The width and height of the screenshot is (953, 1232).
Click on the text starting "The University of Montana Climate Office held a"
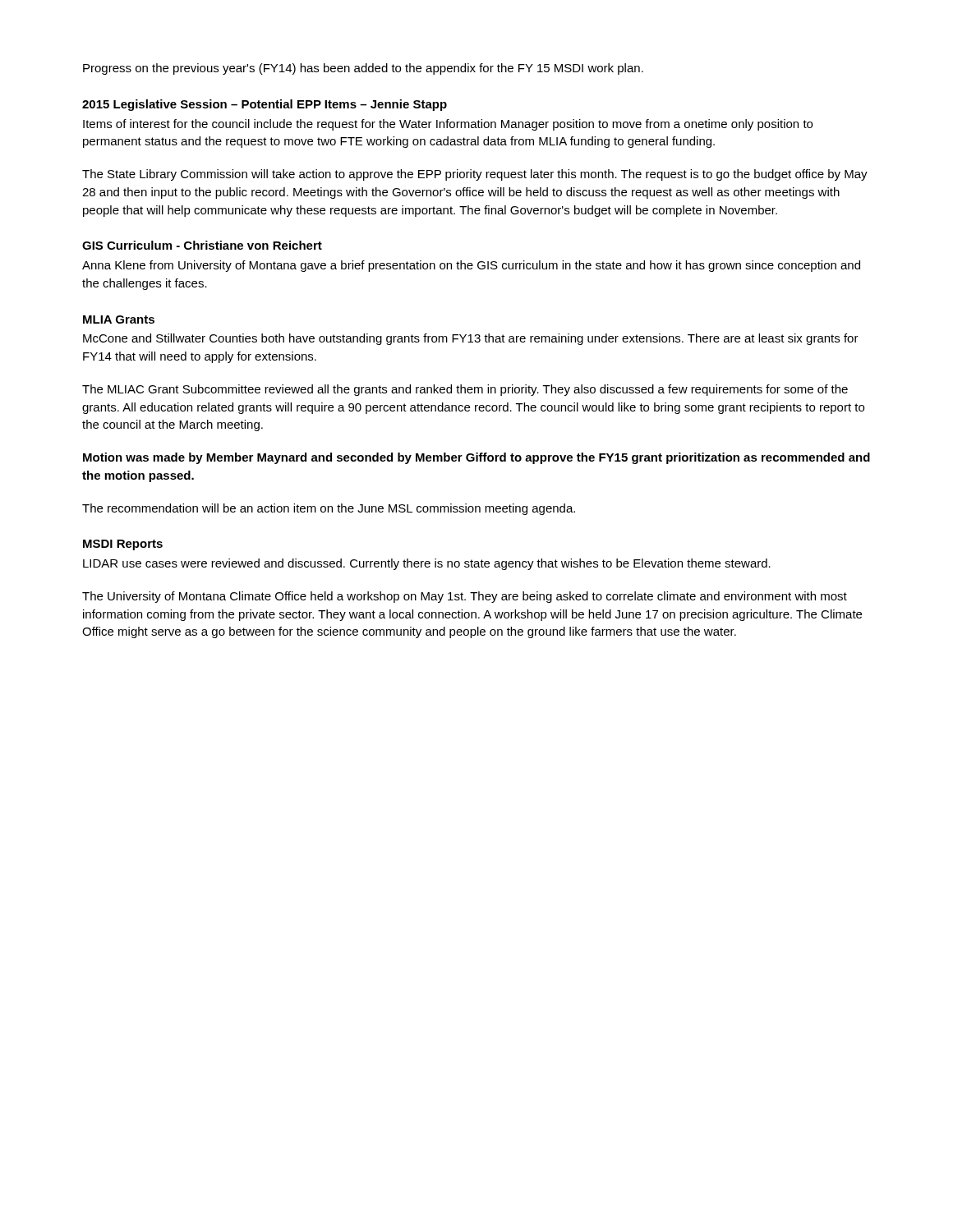472,614
